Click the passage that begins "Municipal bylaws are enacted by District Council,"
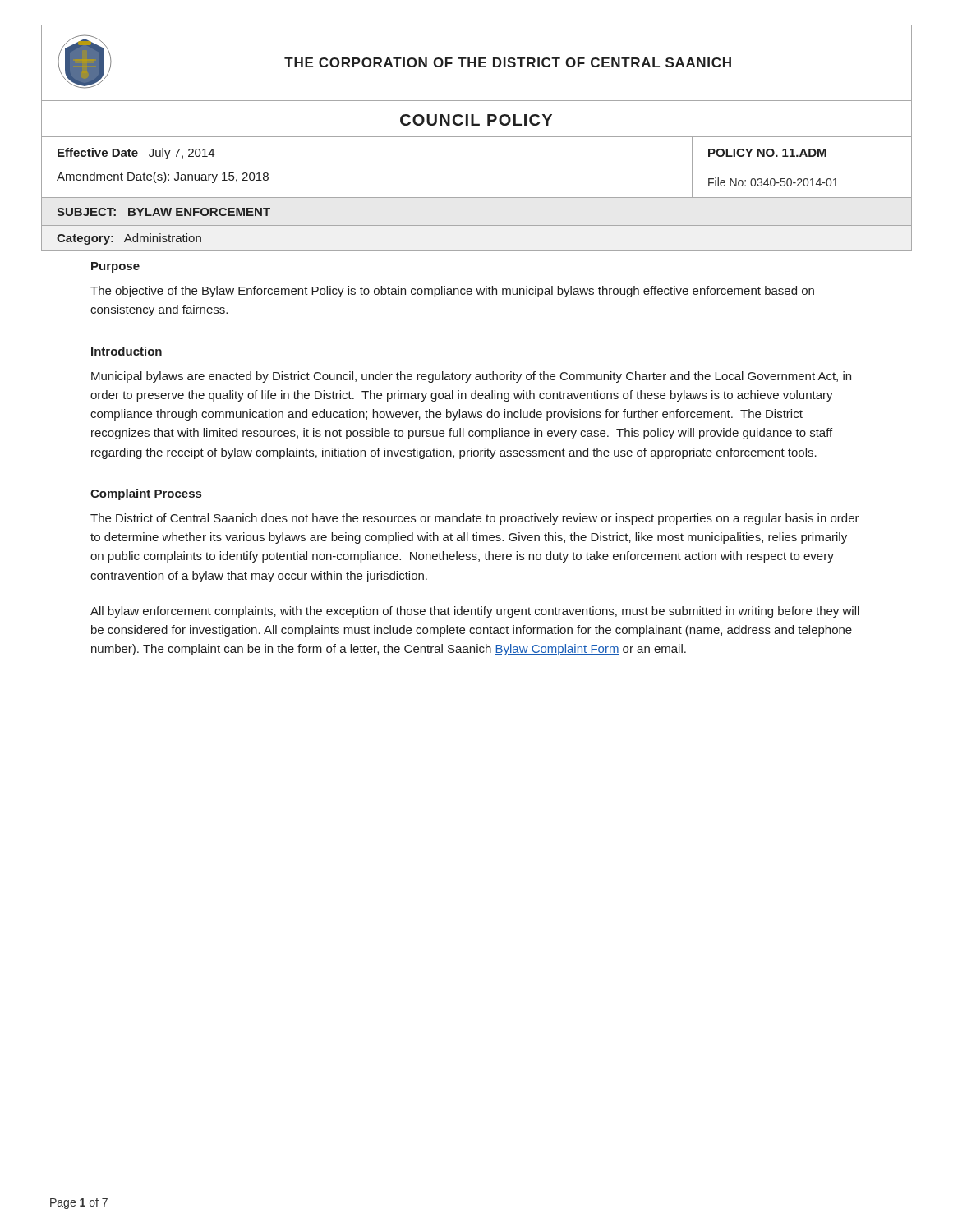 pyautogui.click(x=471, y=414)
